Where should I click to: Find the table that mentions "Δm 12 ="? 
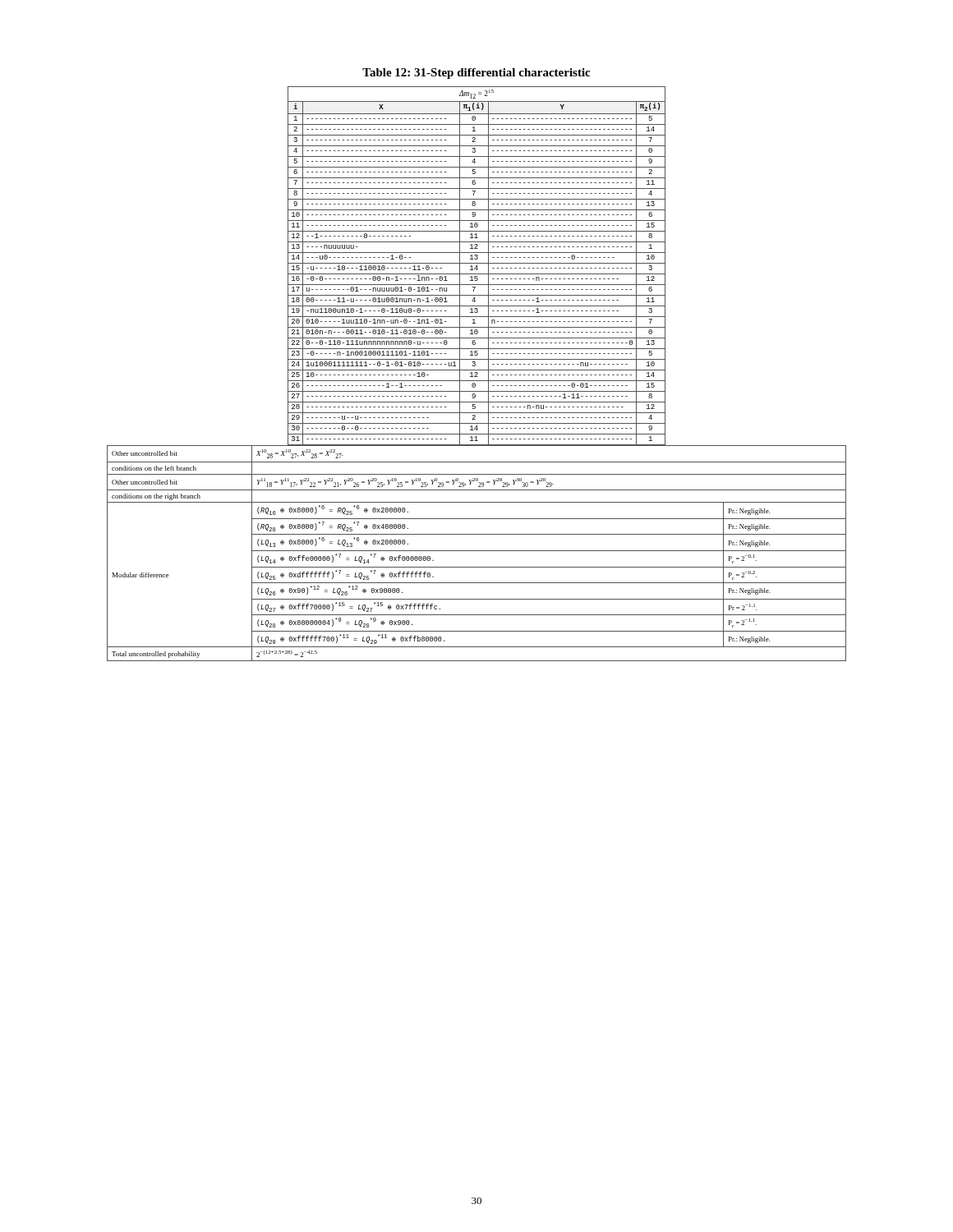tap(476, 266)
